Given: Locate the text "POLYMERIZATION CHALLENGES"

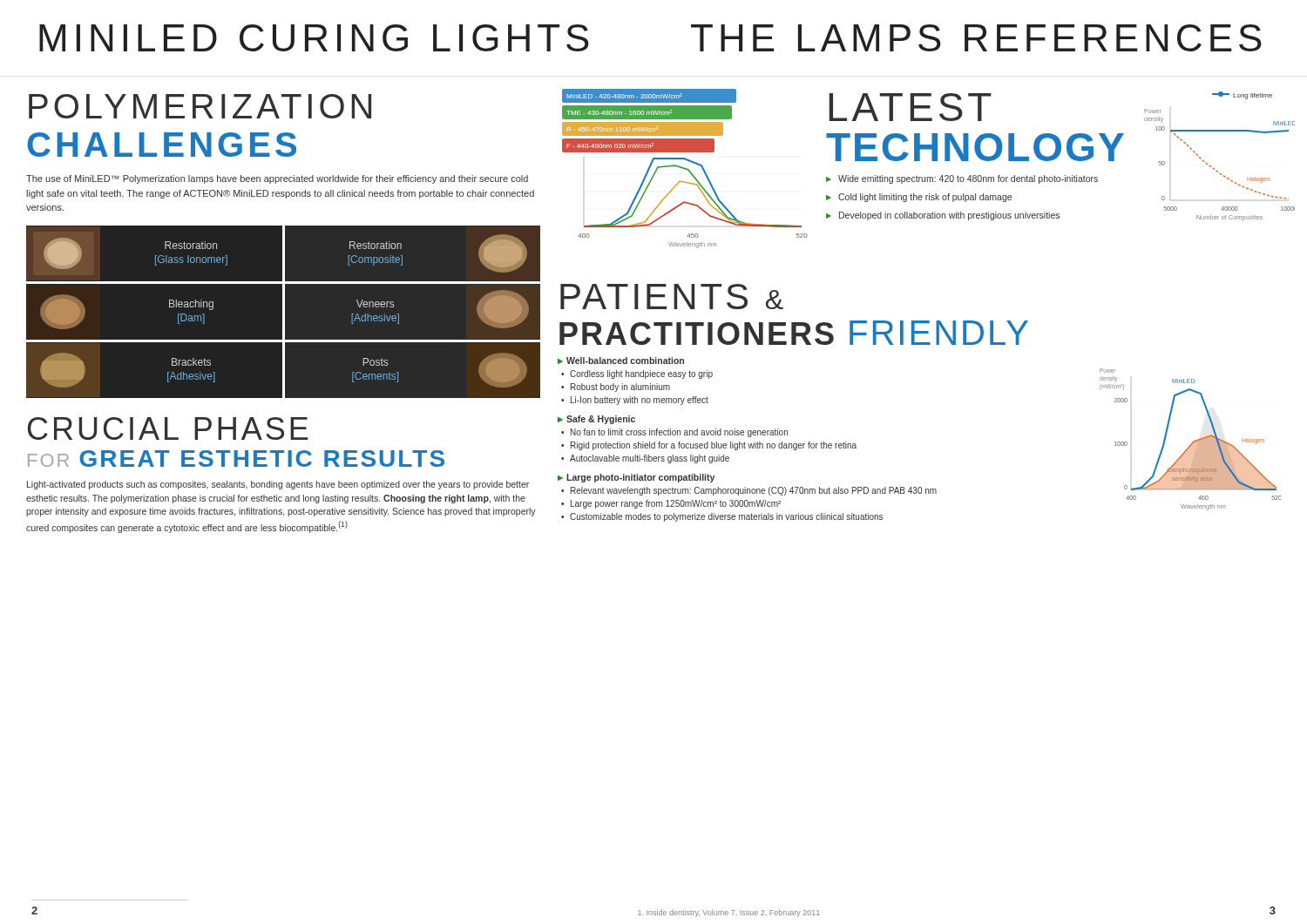Looking at the screenshot, I should click(283, 126).
